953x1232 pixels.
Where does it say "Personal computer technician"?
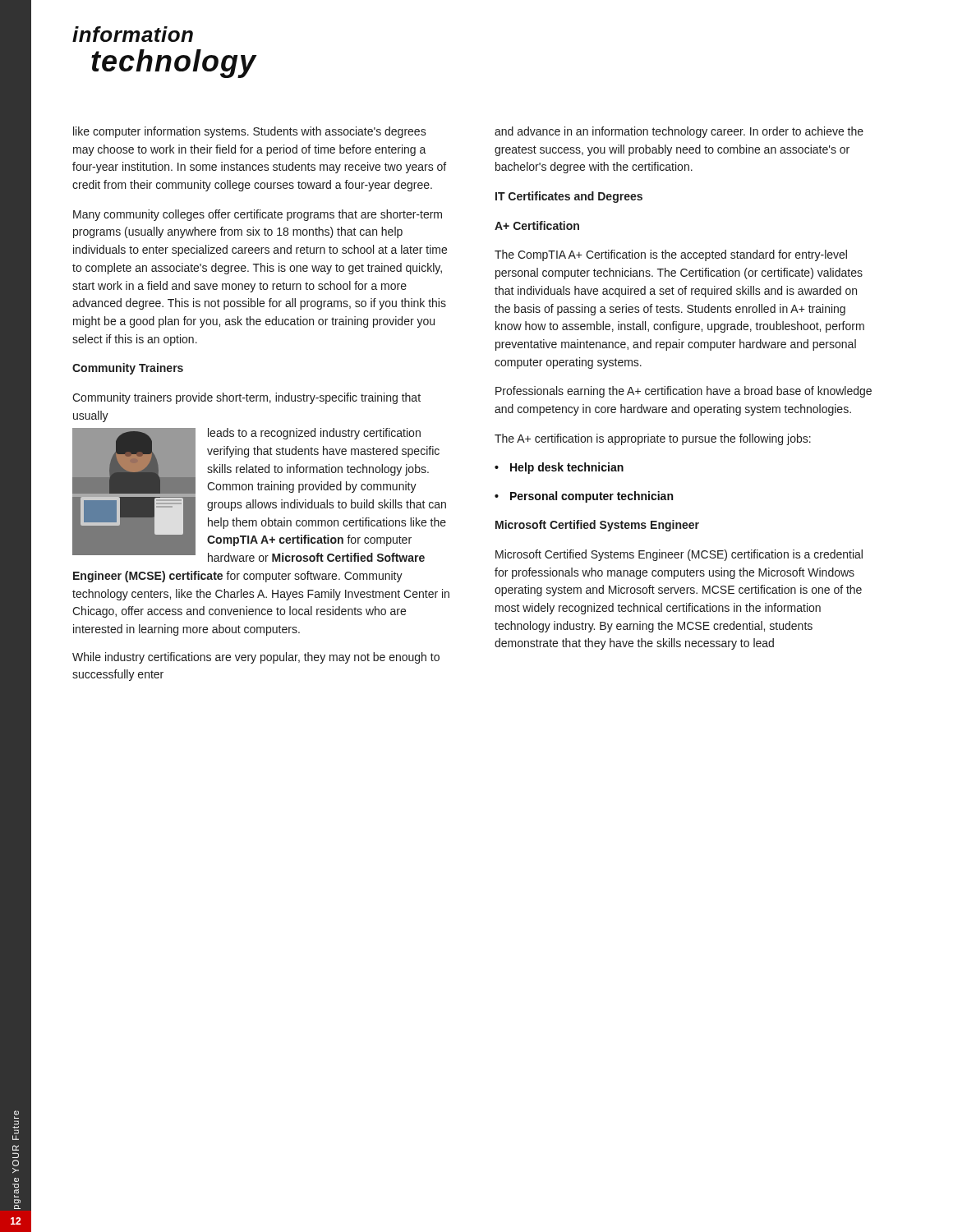click(684, 497)
